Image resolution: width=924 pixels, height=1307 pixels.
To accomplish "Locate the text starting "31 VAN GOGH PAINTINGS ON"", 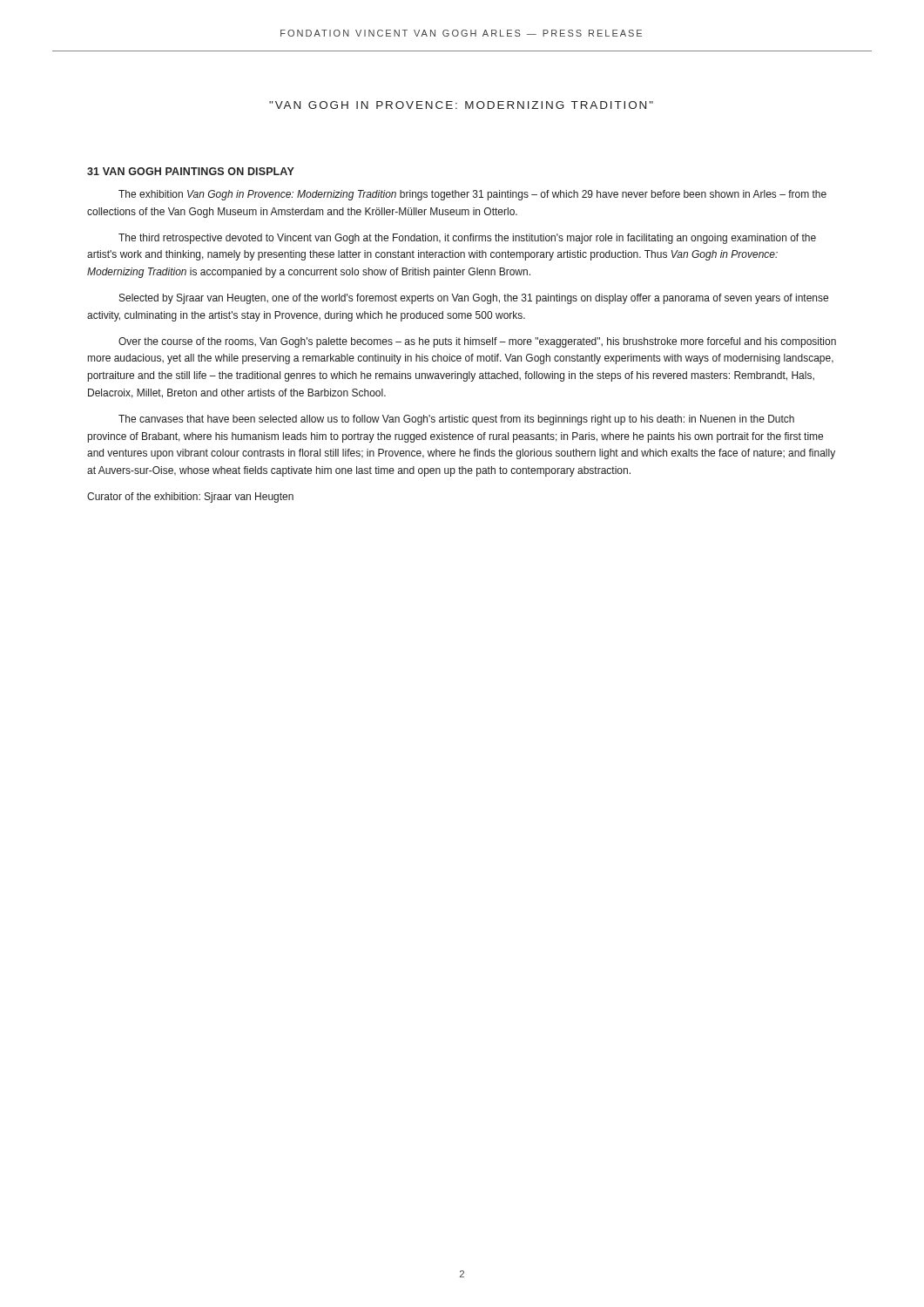I will (191, 172).
